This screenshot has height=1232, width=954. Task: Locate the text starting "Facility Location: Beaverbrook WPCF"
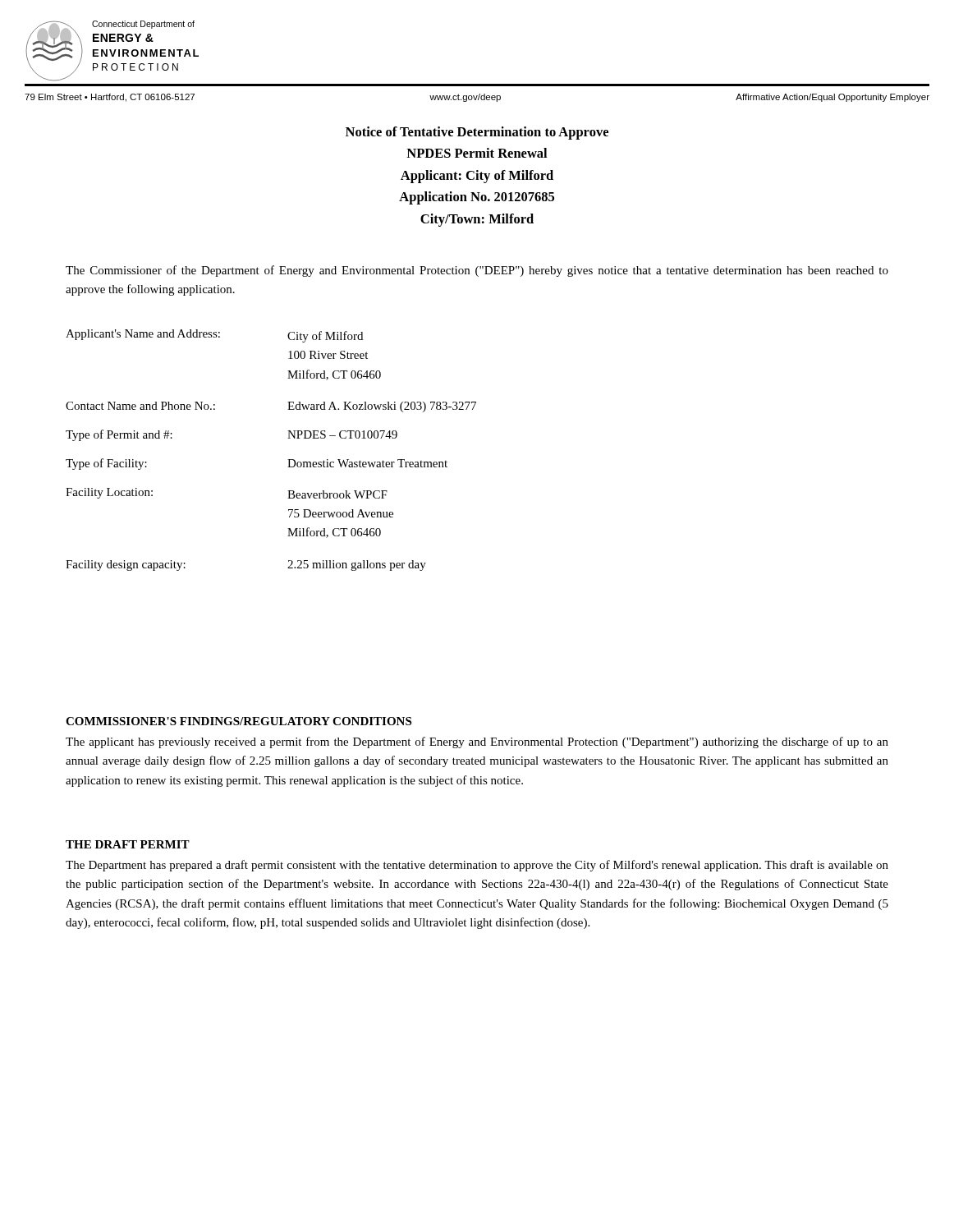click(x=109, y=493)
